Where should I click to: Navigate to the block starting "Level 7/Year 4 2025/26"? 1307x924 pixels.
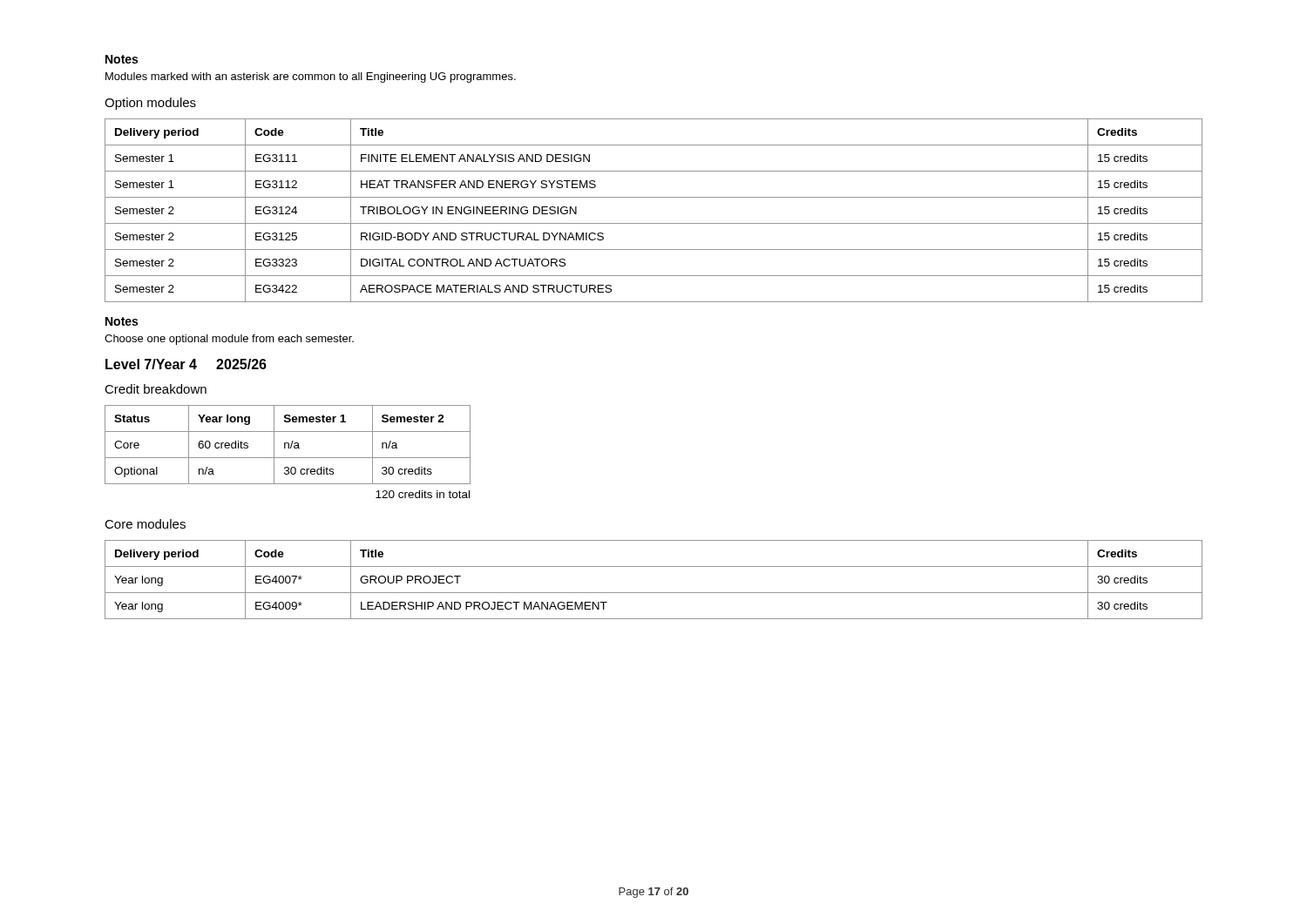click(x=186, y=364)
